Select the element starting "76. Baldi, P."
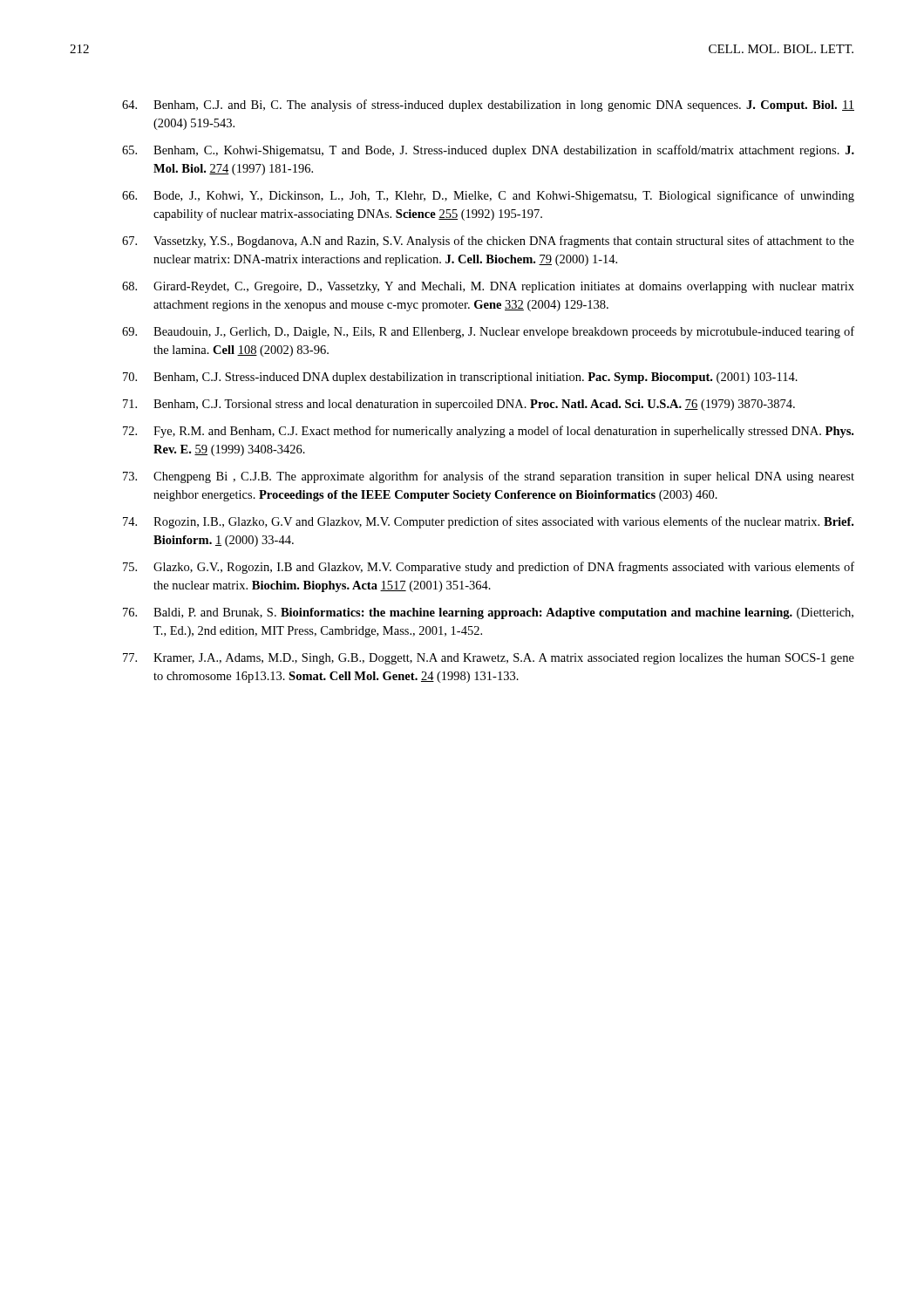Screen dimensions: 1308x924 (488, 622)
